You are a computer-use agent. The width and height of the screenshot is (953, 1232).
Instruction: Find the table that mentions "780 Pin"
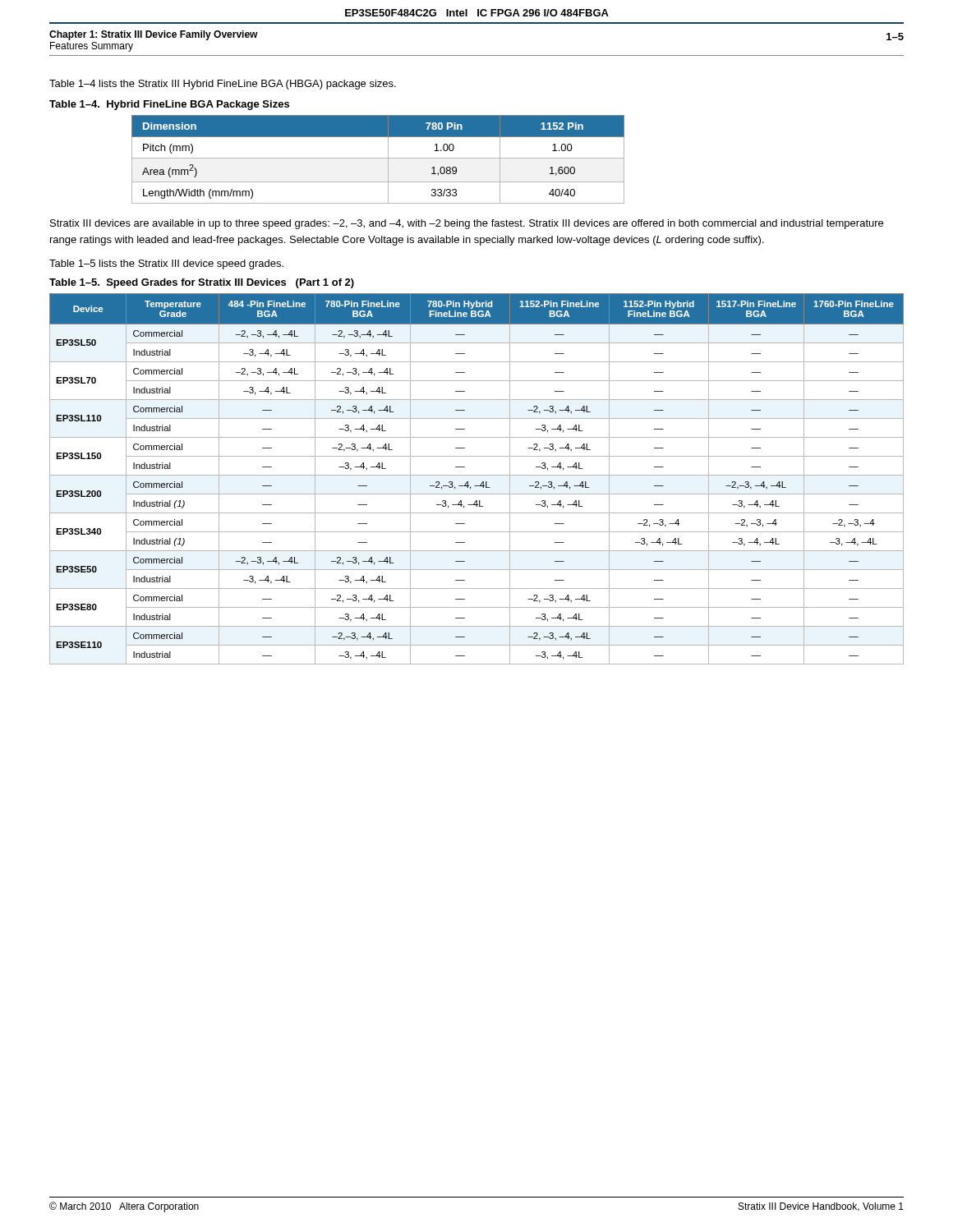(x=493, y=159)
